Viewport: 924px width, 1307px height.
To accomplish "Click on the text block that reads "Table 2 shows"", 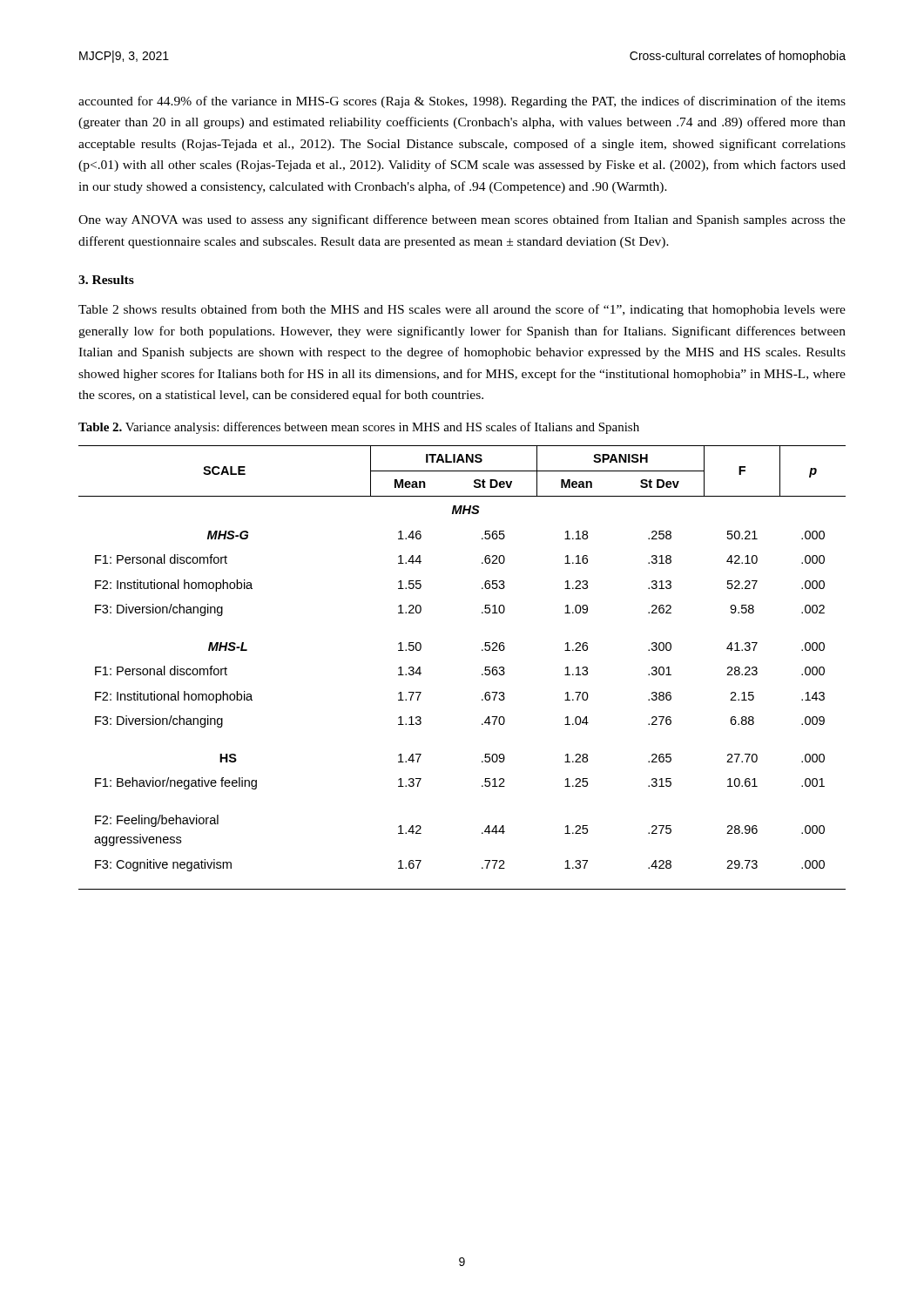I will pos(462,352).
